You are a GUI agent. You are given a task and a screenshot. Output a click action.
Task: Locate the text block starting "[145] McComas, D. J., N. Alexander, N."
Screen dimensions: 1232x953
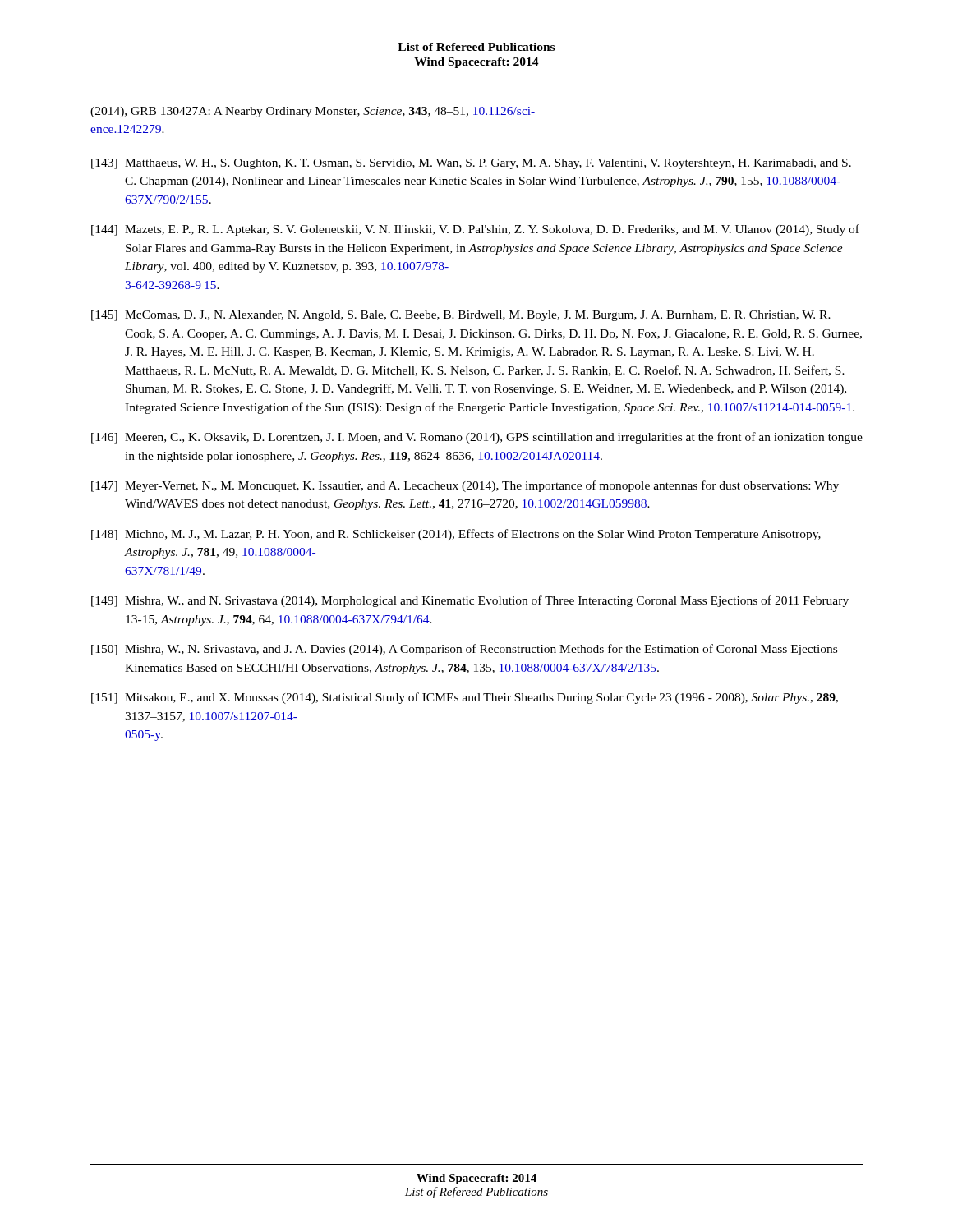pyautogui.click(x=476, y=361)
